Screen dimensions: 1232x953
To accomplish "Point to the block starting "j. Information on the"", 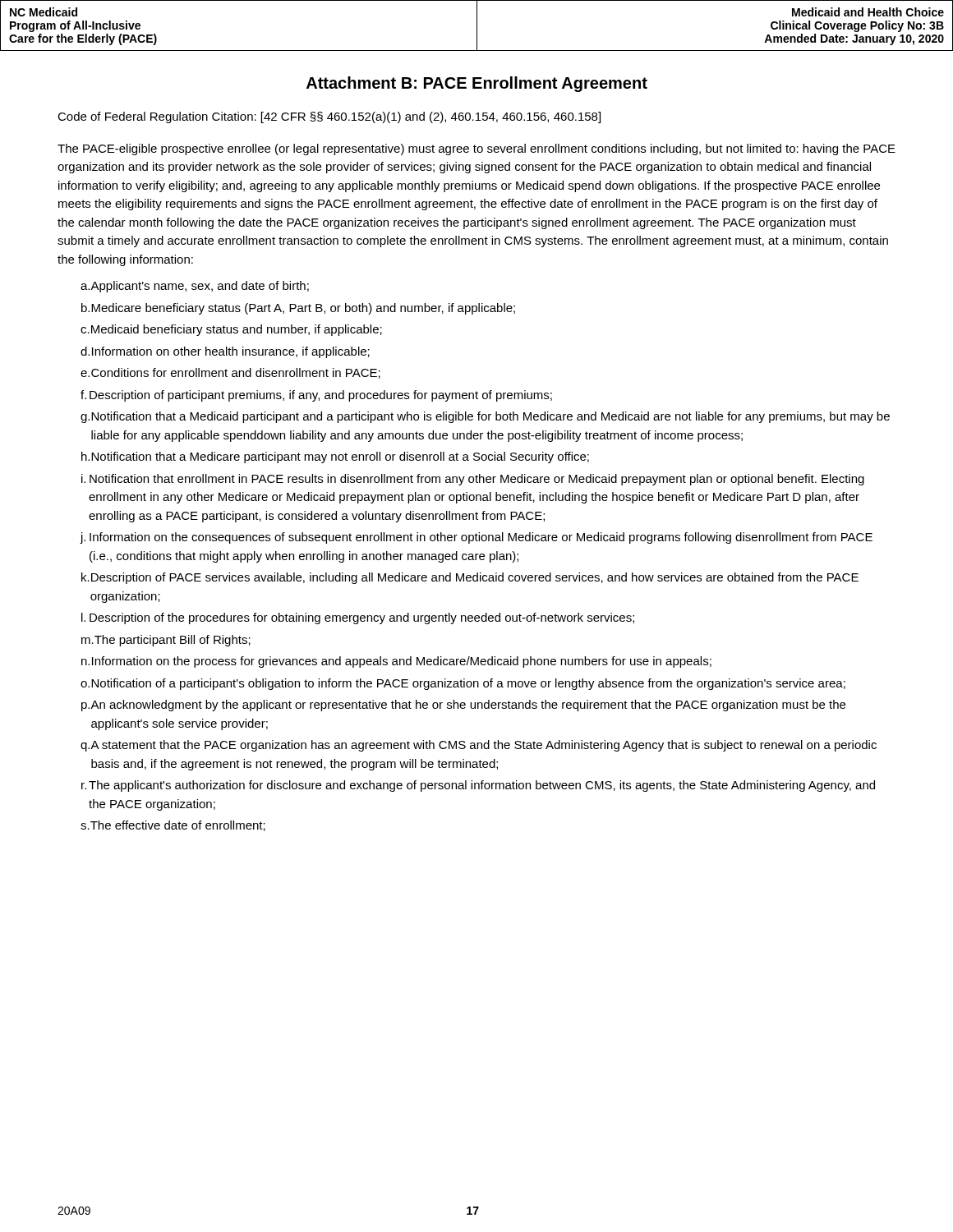I will pyautogui.click(x=476, y=547).
